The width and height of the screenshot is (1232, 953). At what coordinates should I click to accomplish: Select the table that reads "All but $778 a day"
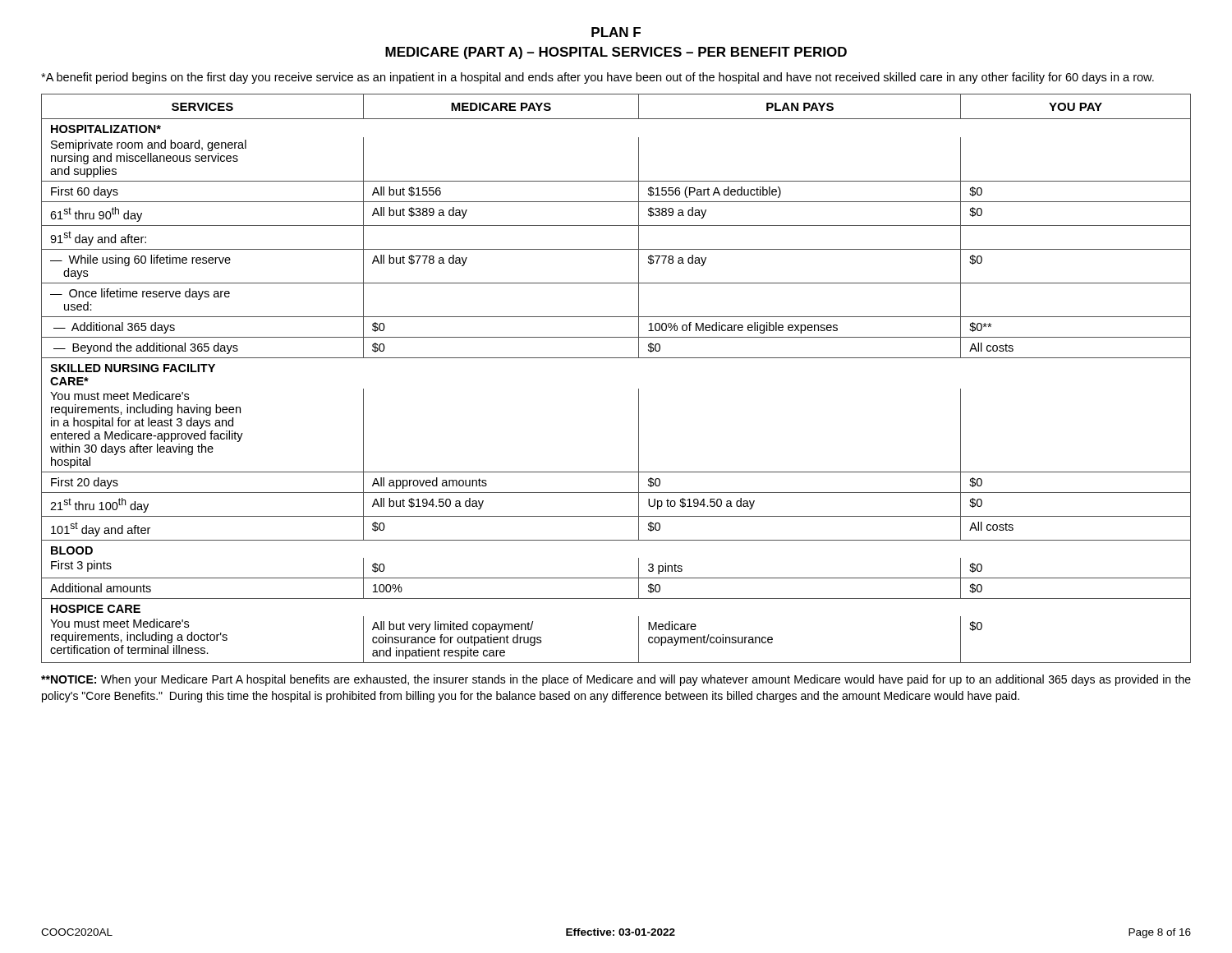point(616,378)
